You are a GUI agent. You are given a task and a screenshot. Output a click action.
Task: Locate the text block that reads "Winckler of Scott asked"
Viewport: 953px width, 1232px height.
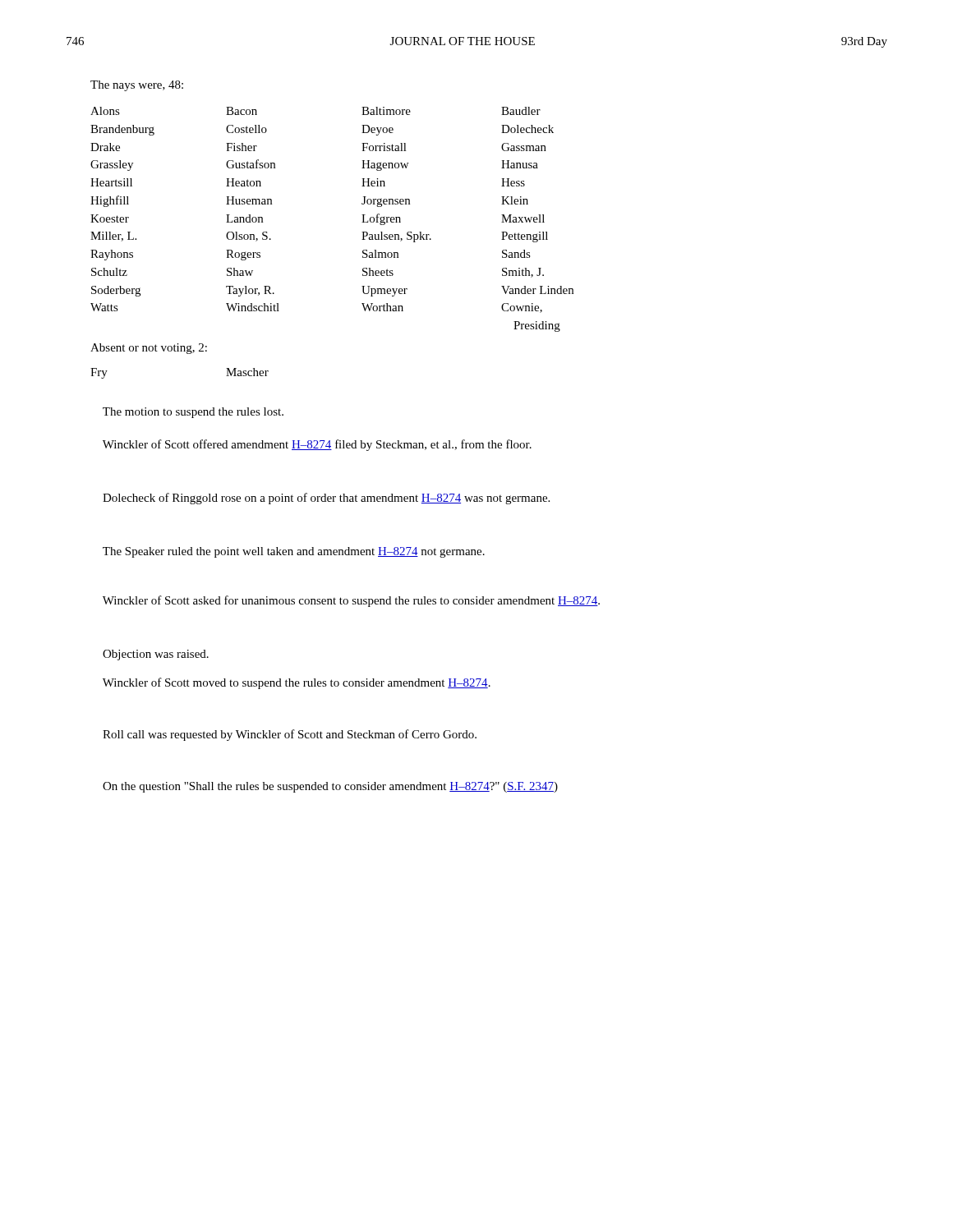(x=346, y=600)
